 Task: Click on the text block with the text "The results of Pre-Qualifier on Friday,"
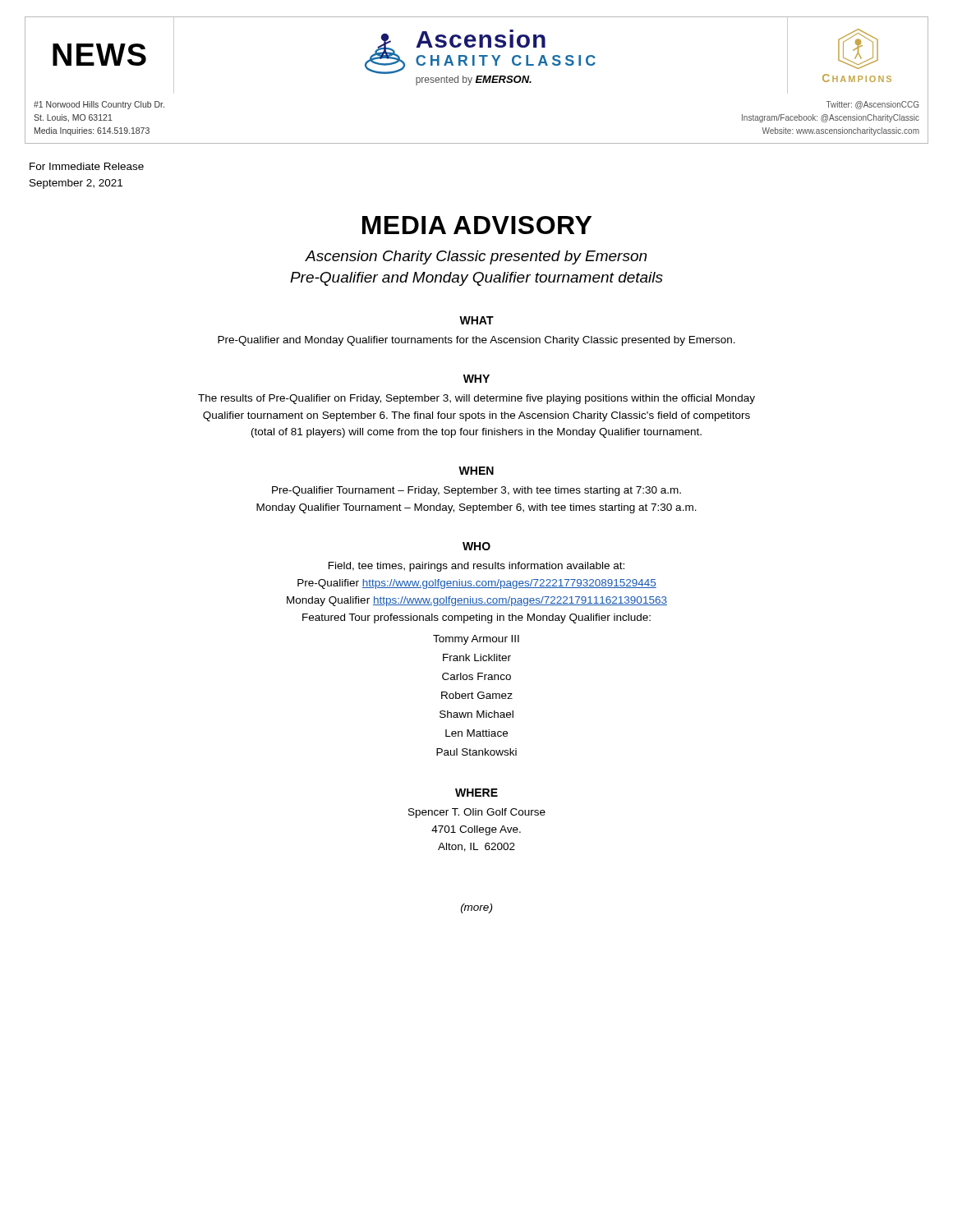point(476,416)
